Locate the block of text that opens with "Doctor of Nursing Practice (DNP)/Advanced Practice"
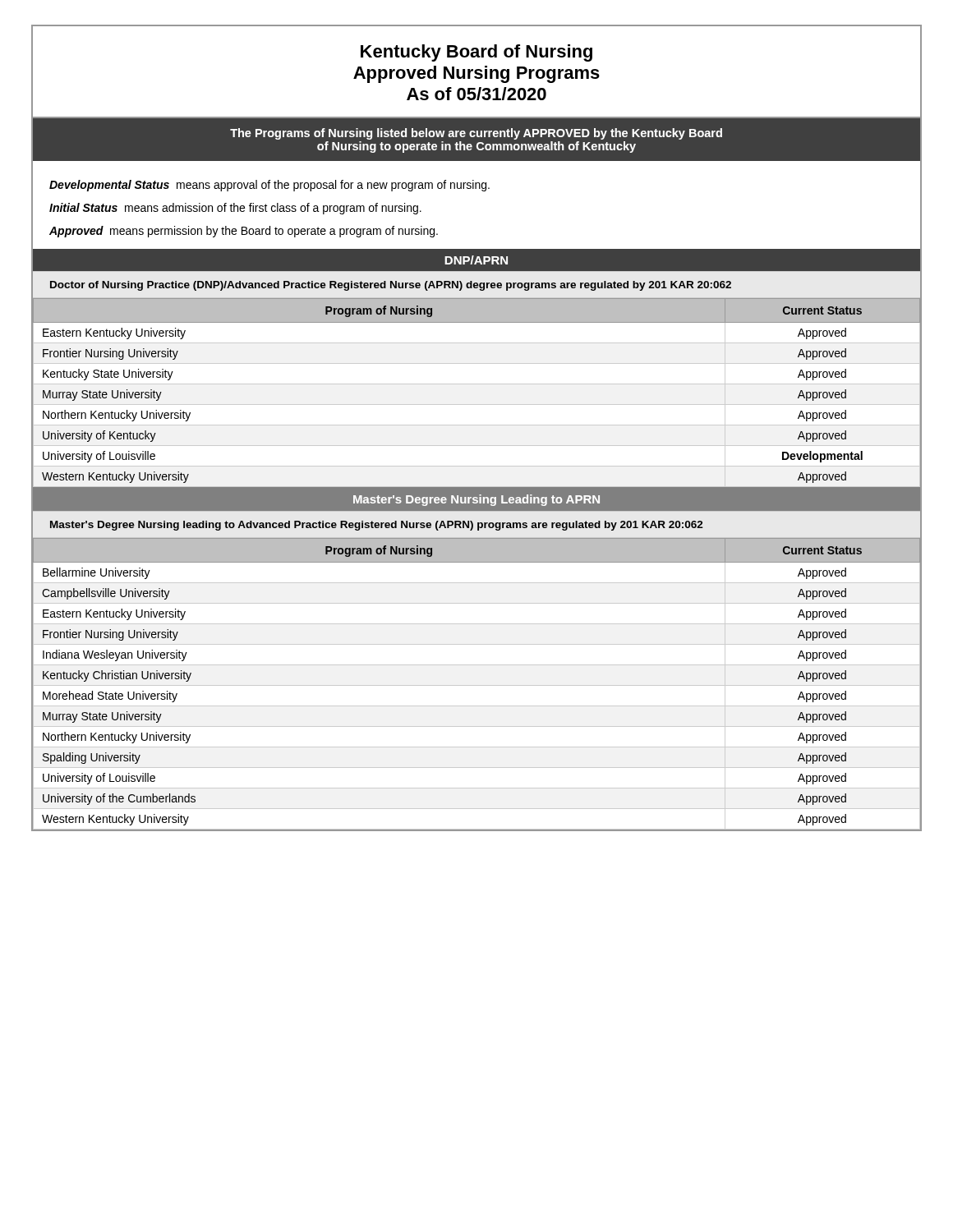 [x=390, y=285]
